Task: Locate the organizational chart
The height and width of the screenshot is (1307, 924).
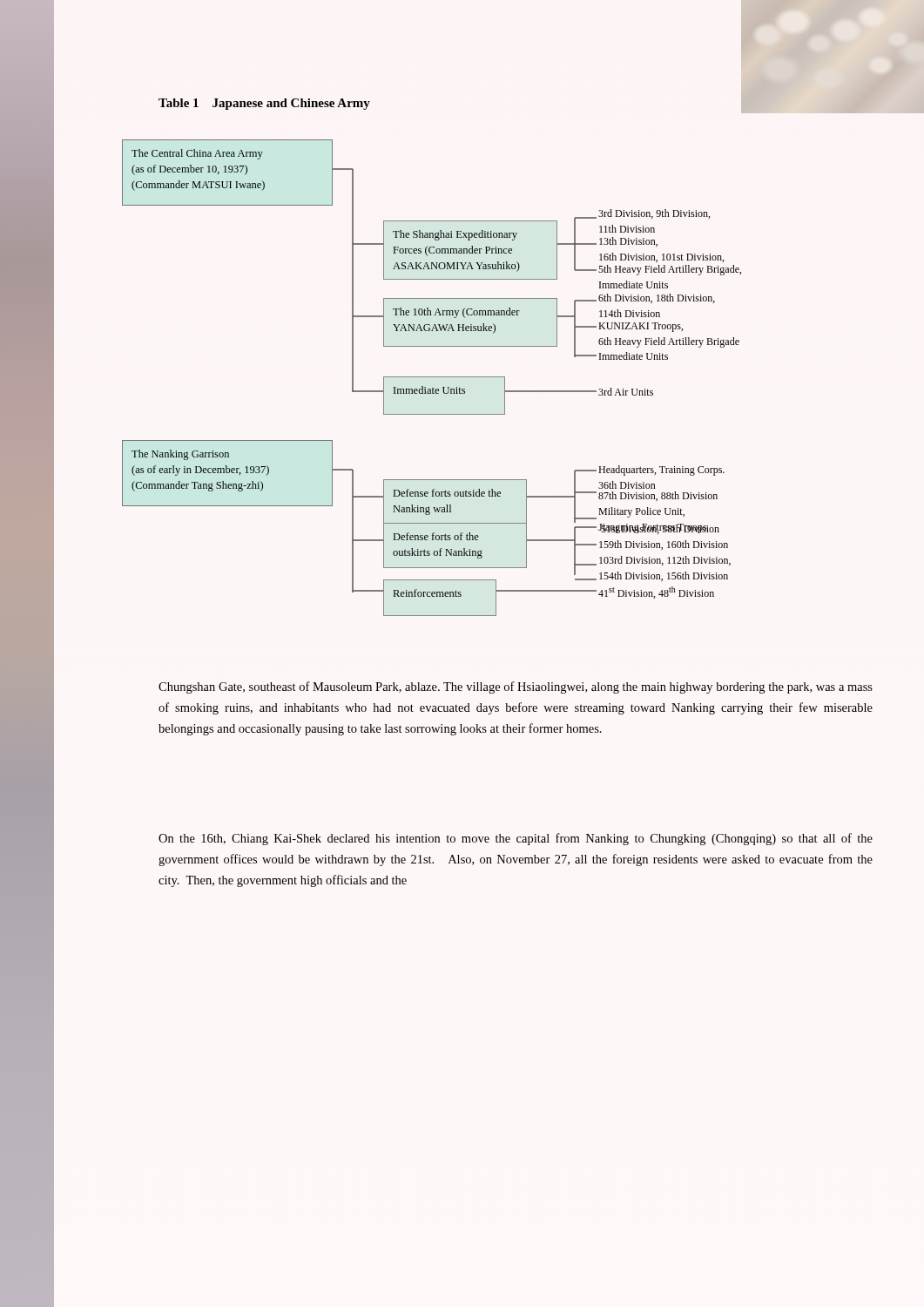Action: pyautogui.click(x=501, y=379)
